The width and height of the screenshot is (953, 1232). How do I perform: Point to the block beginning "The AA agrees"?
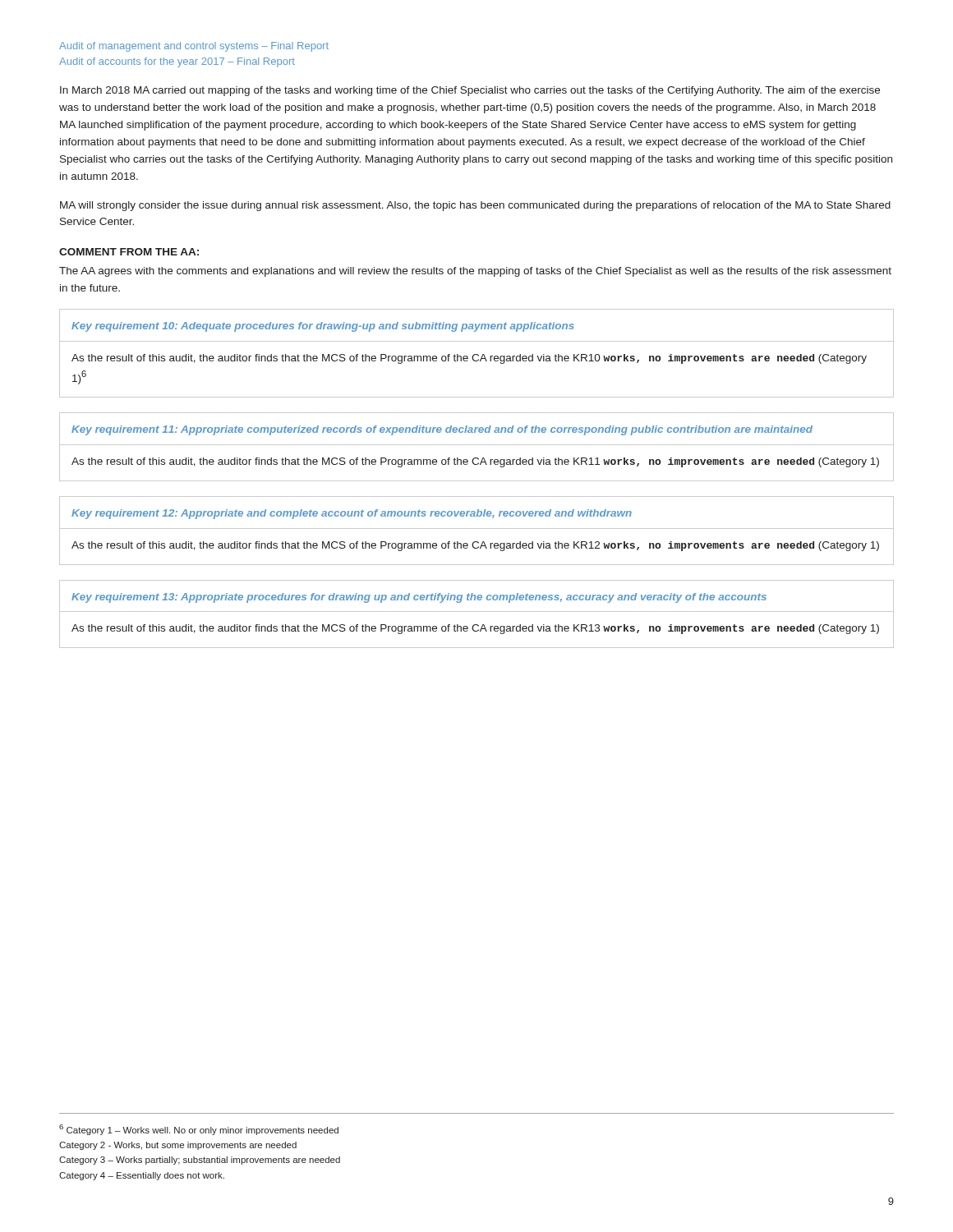point(475,280)
